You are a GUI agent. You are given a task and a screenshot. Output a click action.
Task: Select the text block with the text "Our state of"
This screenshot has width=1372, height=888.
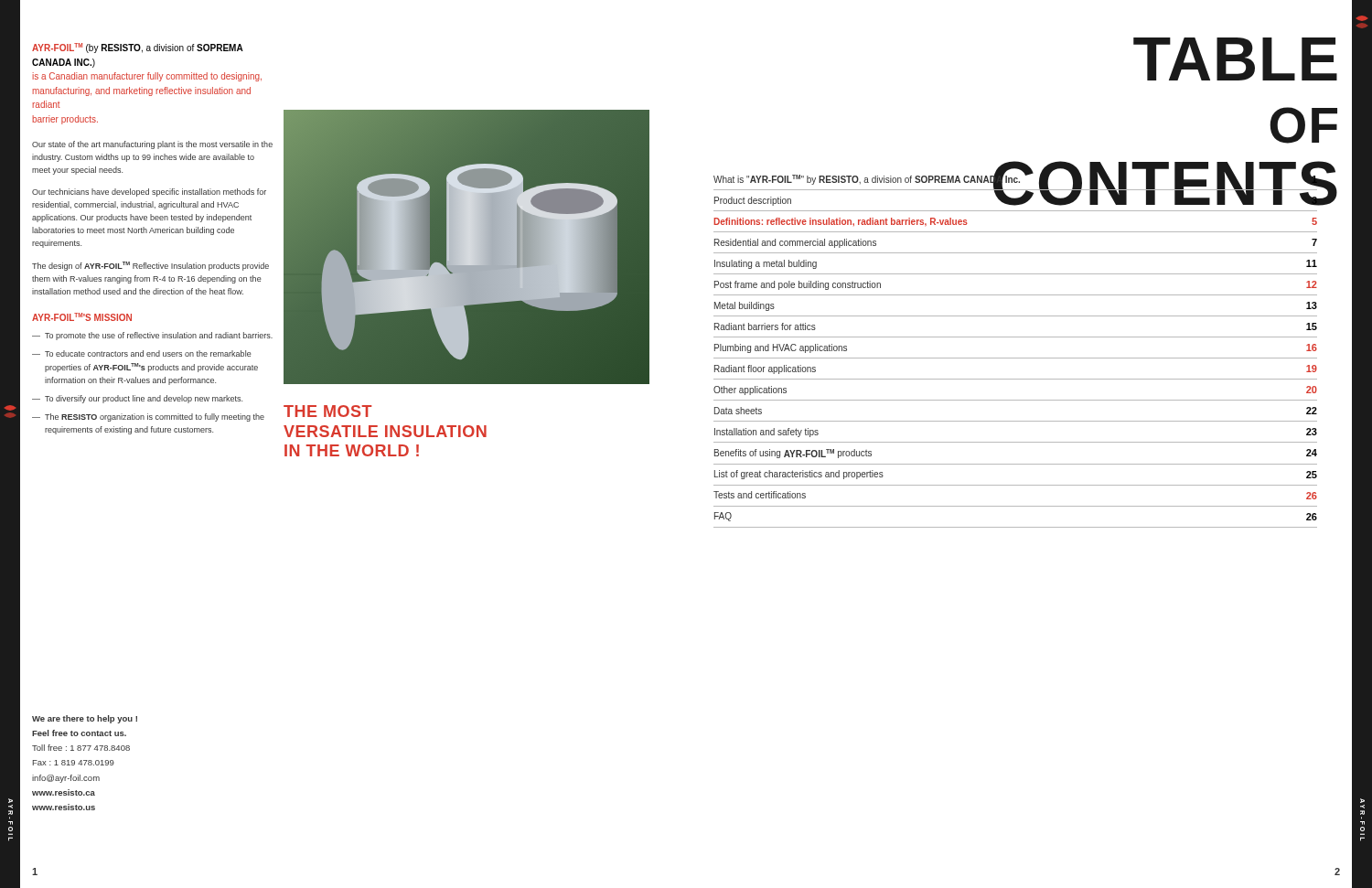click(x=152, y=158)
